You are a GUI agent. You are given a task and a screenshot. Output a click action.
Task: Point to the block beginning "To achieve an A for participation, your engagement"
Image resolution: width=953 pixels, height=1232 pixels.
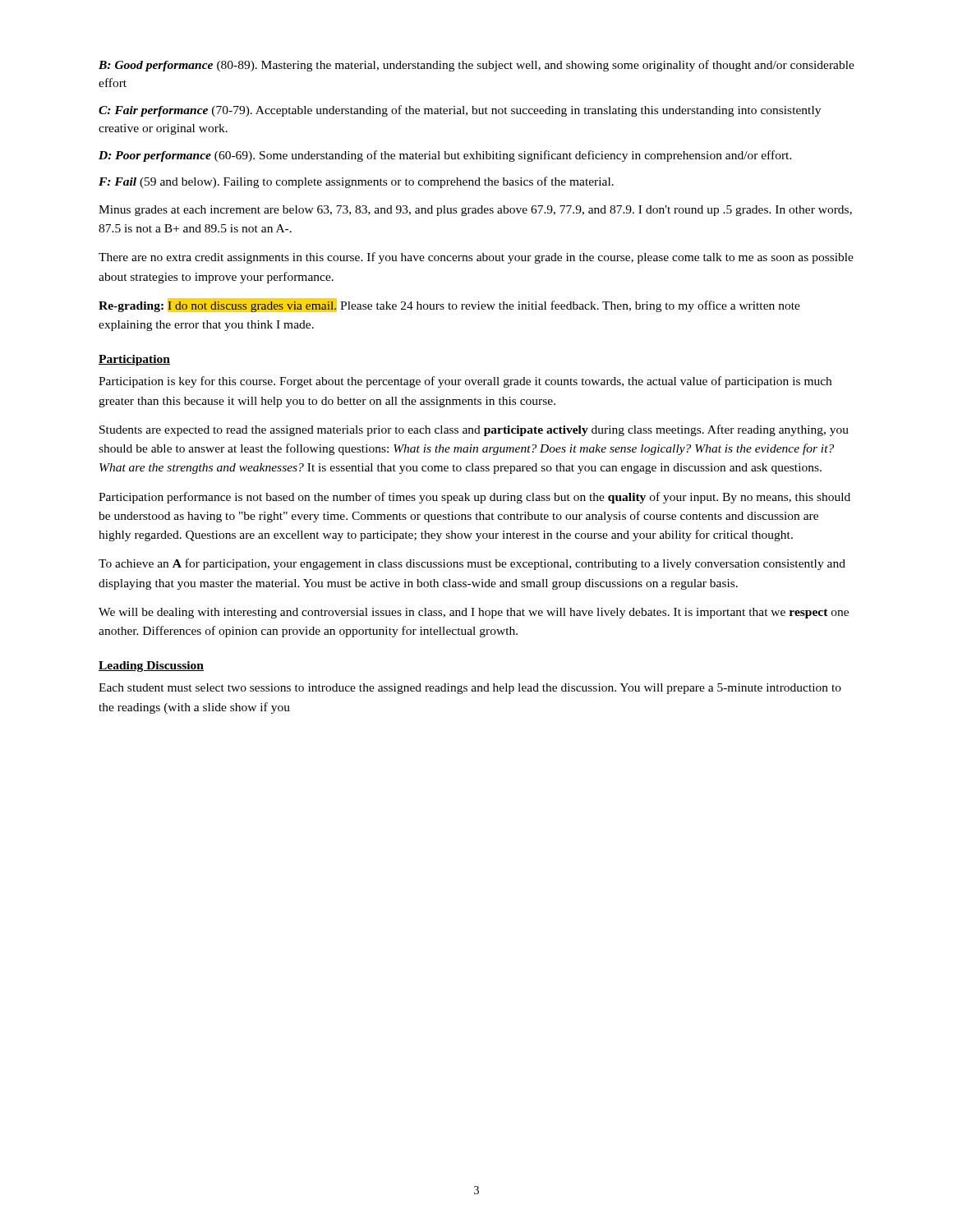[x=472, y=573]
